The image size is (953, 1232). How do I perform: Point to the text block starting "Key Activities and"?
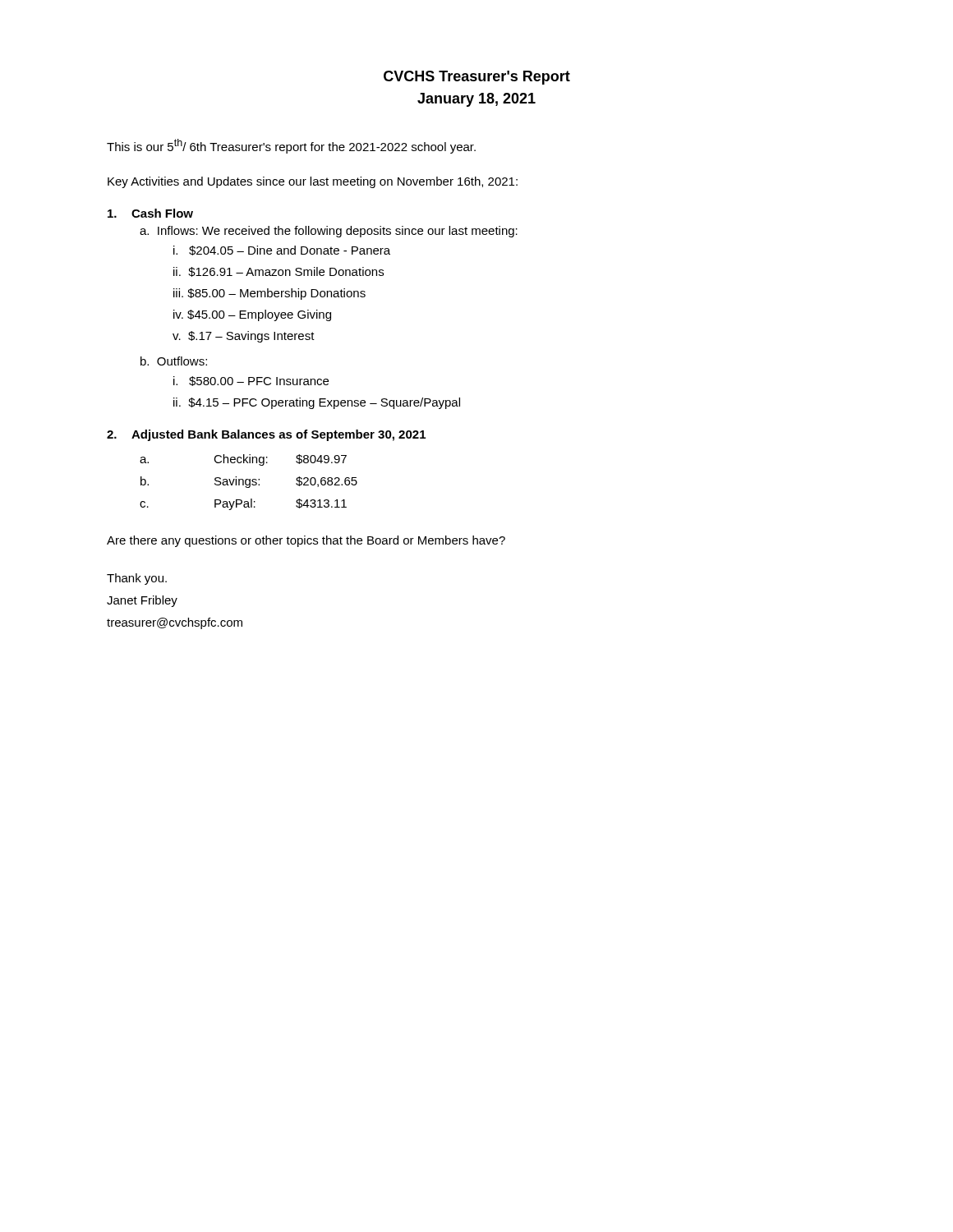(313, 181)
